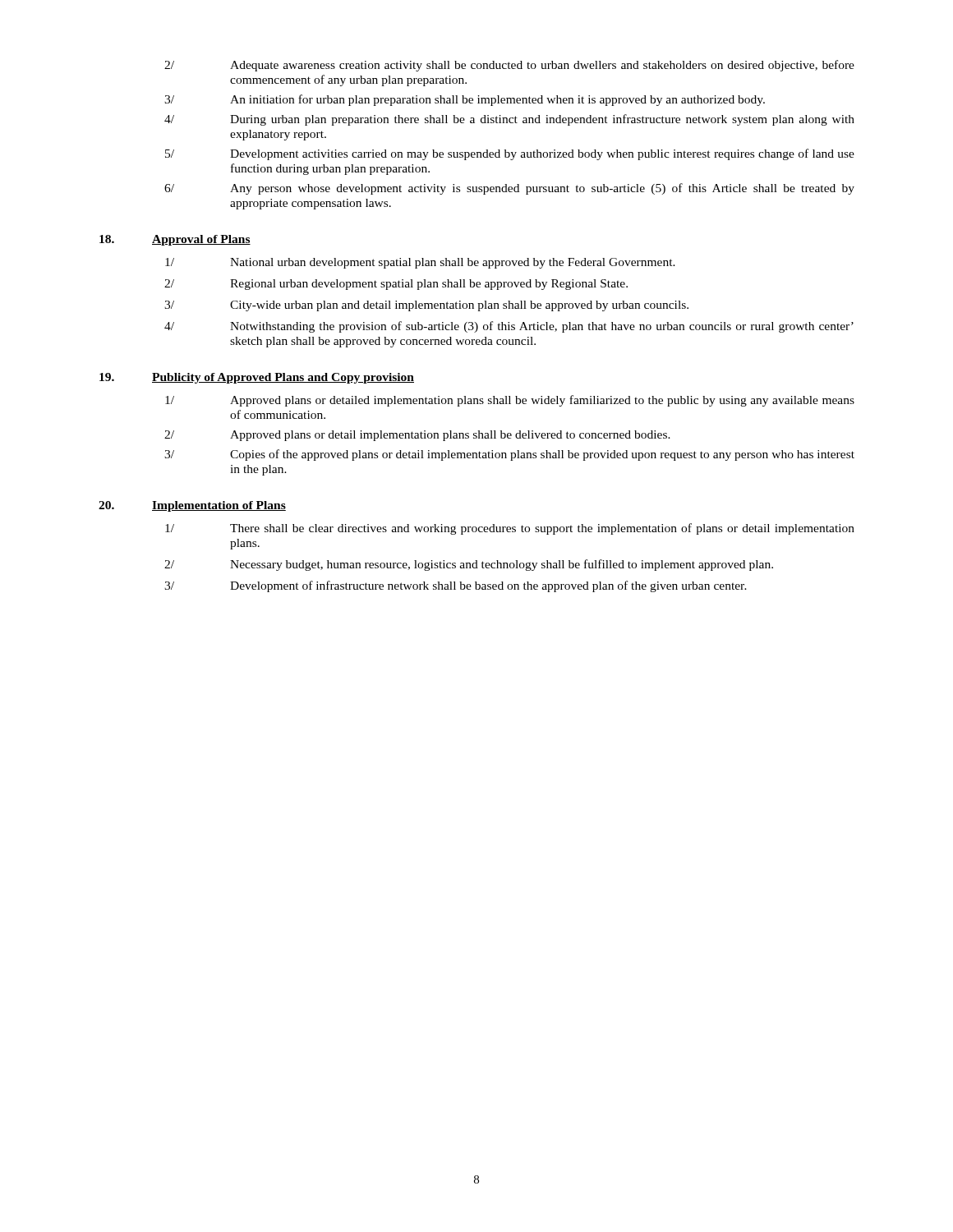
Task: Point to the region starting "19. Publicity of Approved Plans"
Action: 256,377
